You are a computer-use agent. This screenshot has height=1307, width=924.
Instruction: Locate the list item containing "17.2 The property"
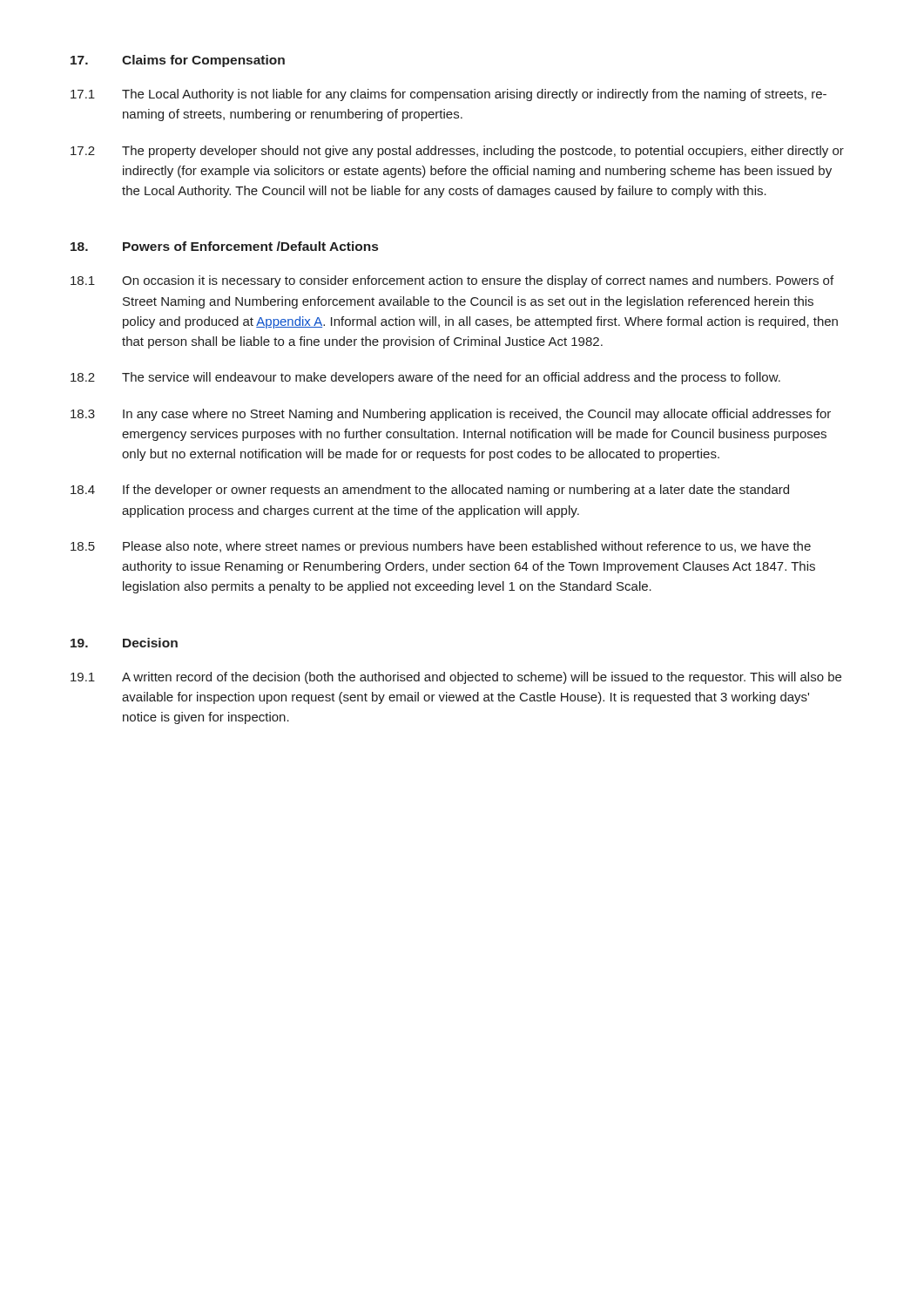coord(458,170)
